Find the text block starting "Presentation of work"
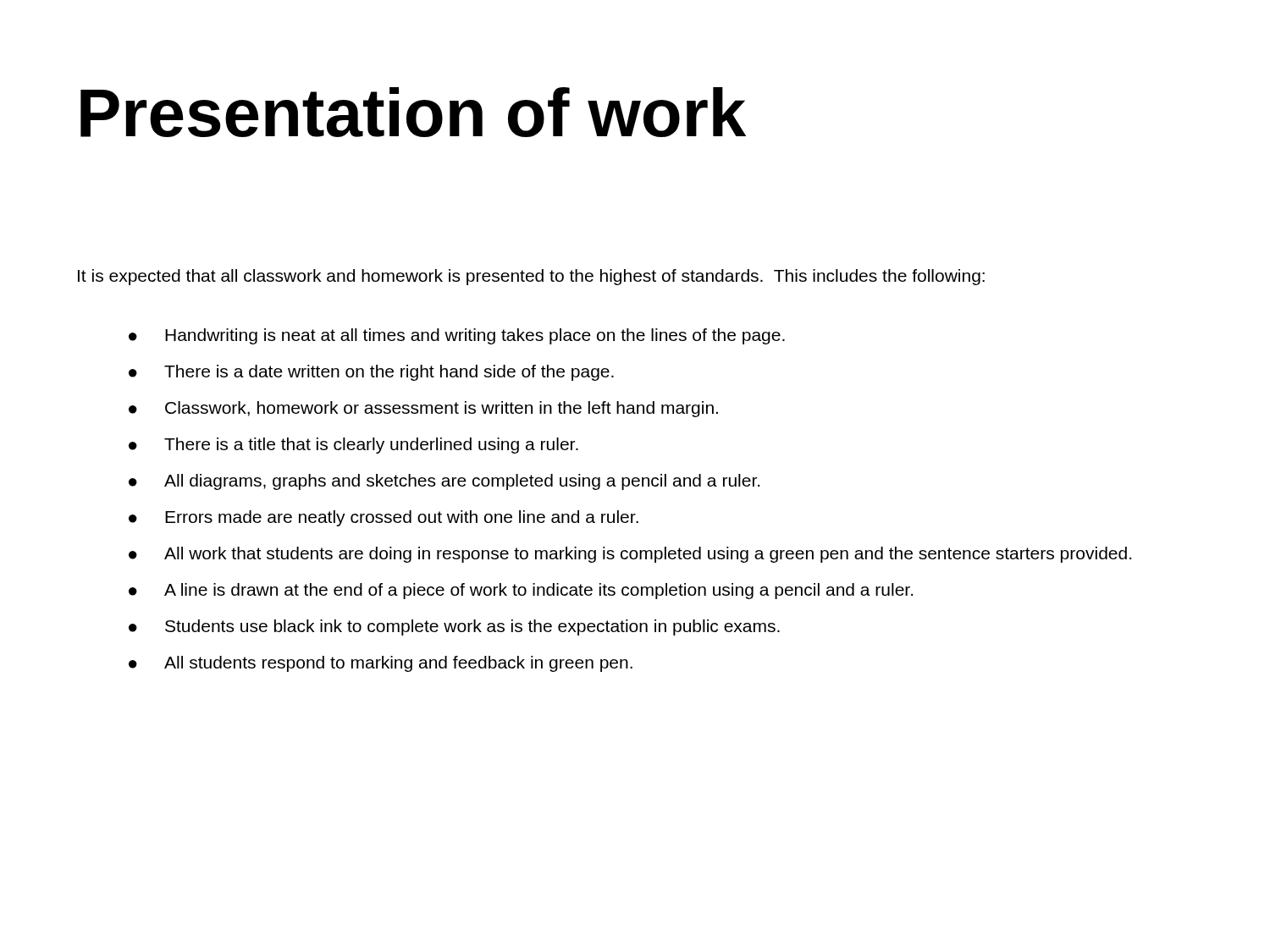This screenshot has width=1270, height=952. 635,113
